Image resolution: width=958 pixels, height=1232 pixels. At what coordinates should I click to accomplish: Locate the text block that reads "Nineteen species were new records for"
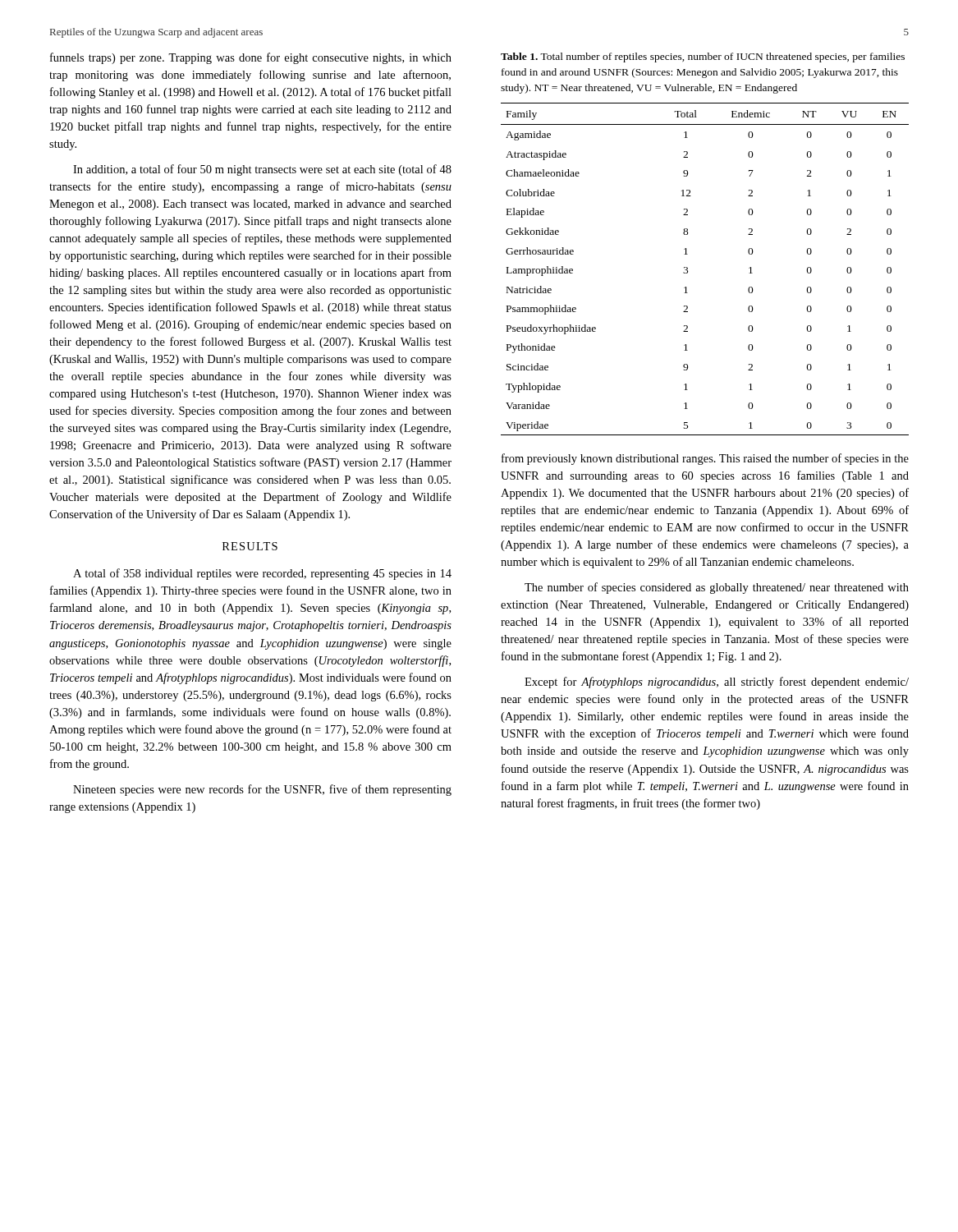pyautogui.click(x=250, y=798)
